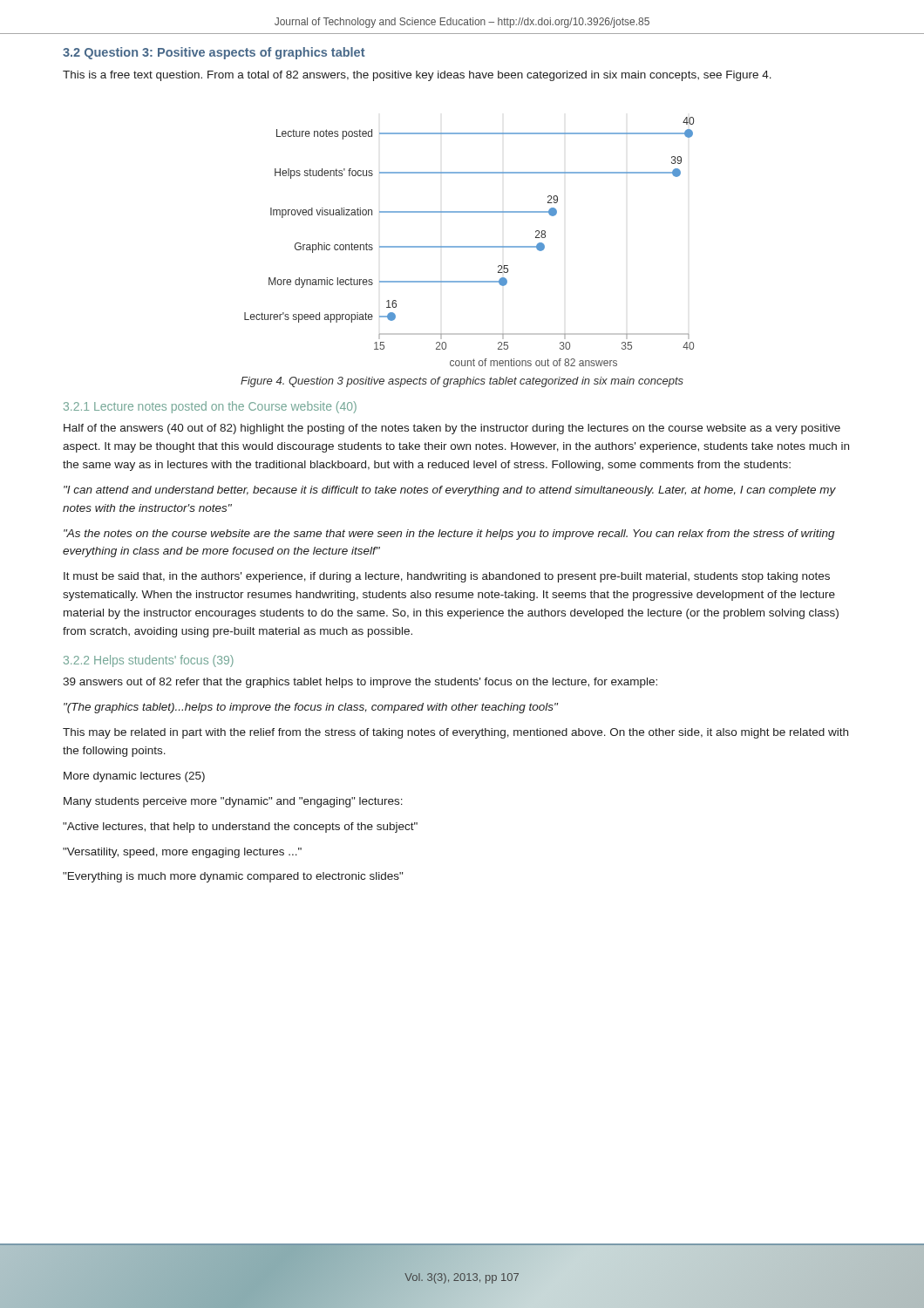Point to the text starting ""Versatility, speed, more"

coord(182,851)
